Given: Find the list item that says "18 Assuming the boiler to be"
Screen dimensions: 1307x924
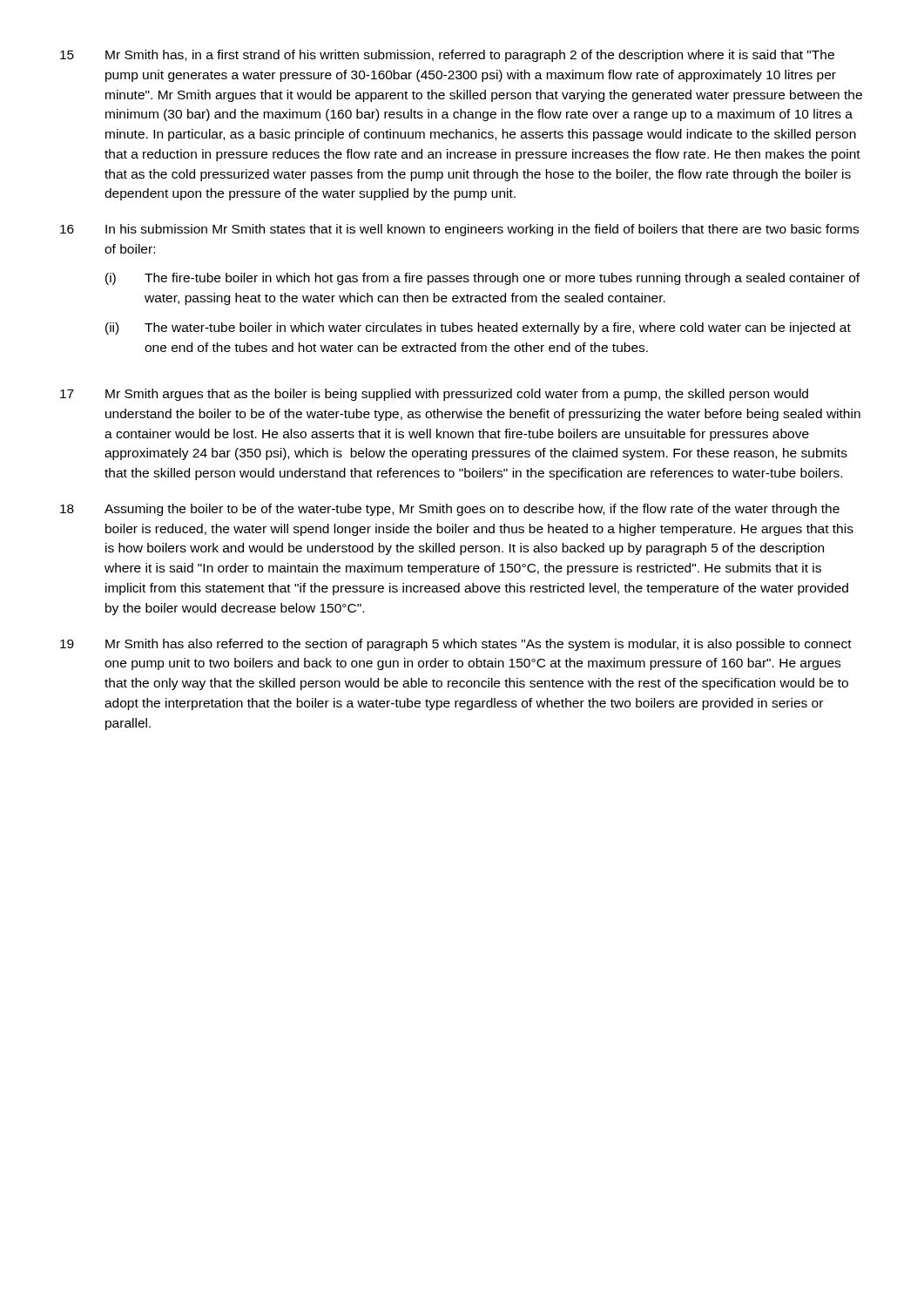Looking at the screenshot, I should [462, 559].
